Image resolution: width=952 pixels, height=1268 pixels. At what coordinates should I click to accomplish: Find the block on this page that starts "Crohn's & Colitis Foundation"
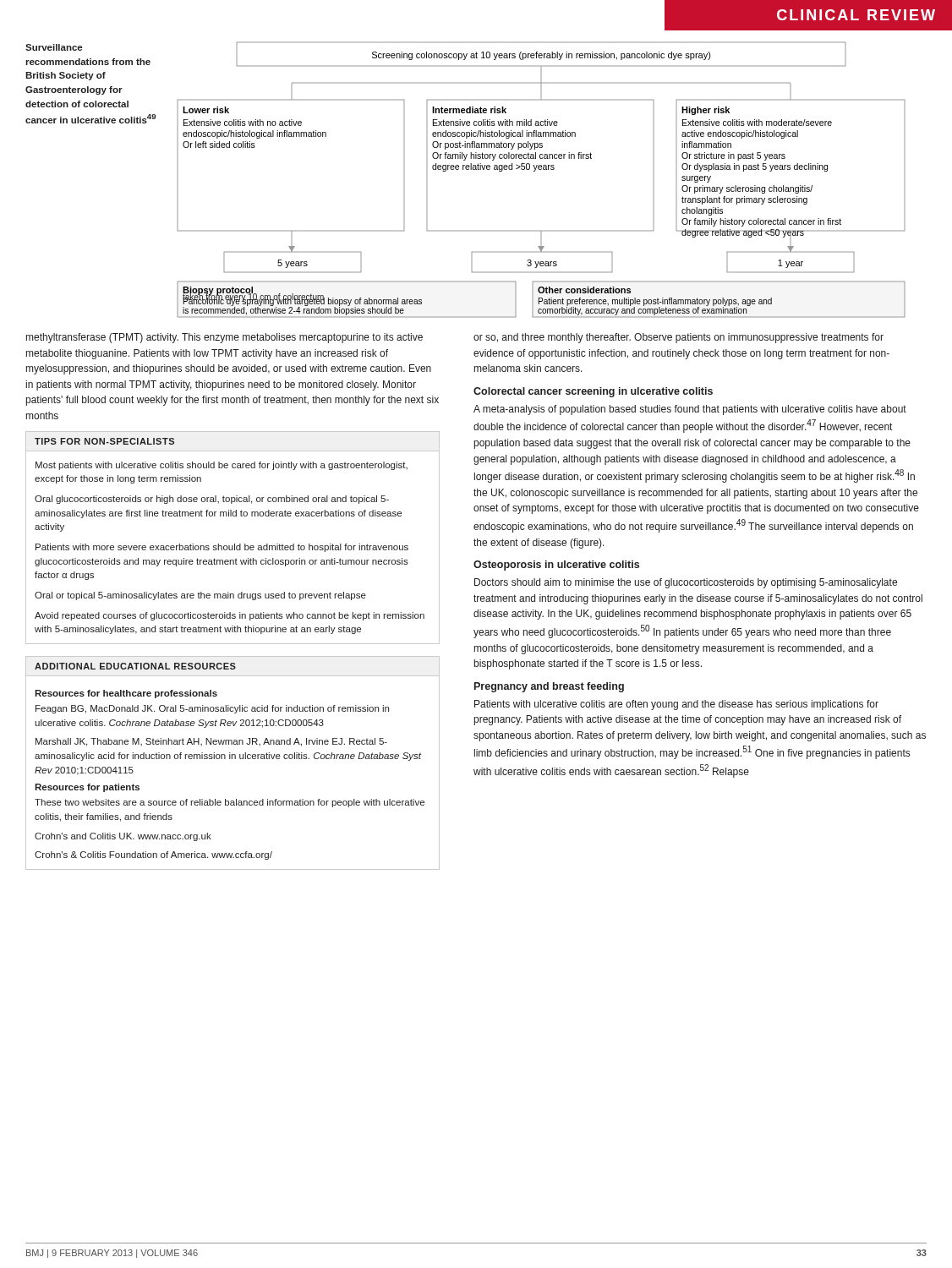point(153,855)
